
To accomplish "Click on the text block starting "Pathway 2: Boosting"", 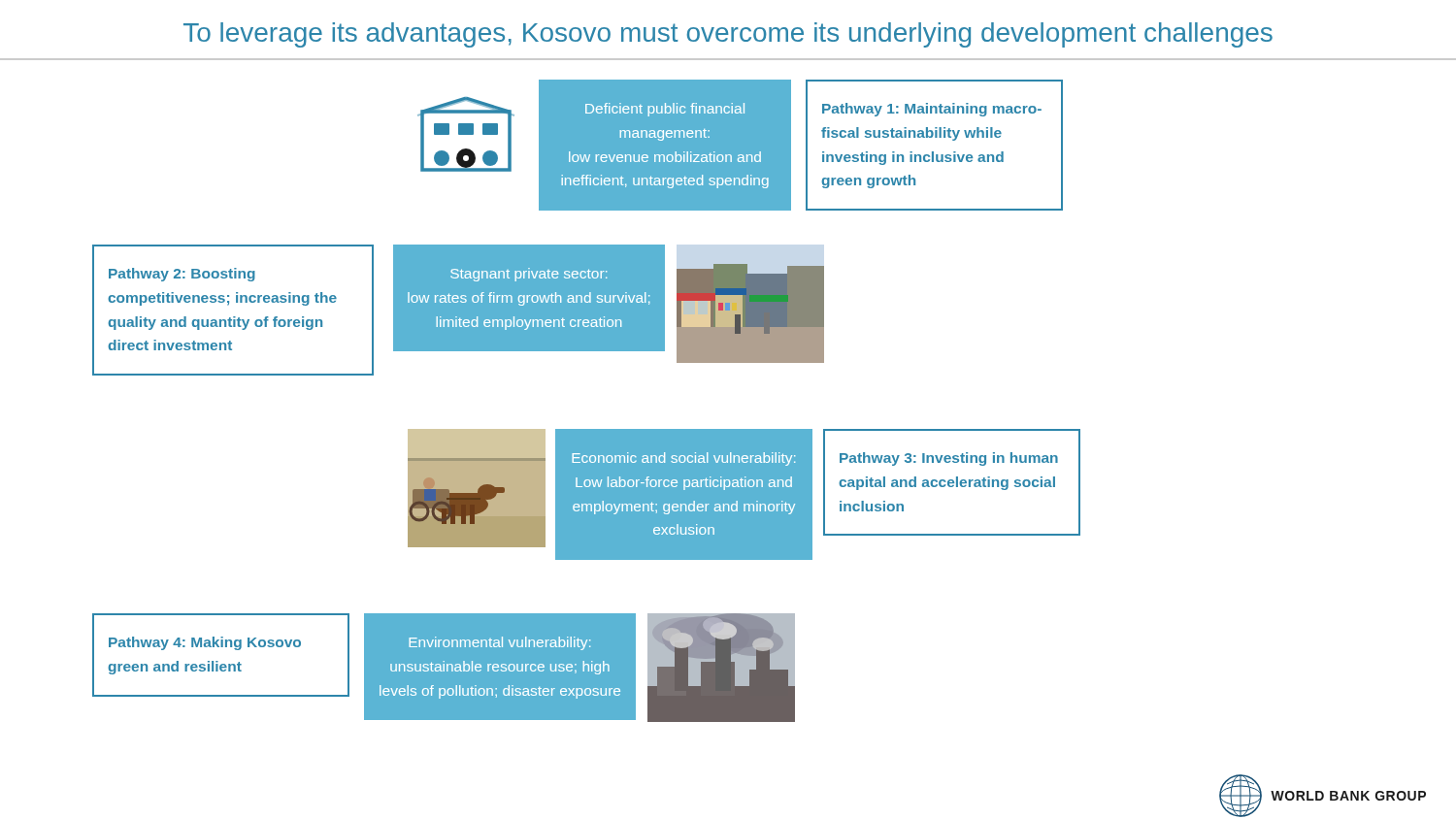I will pyautogui.click(x=222, y=309).
